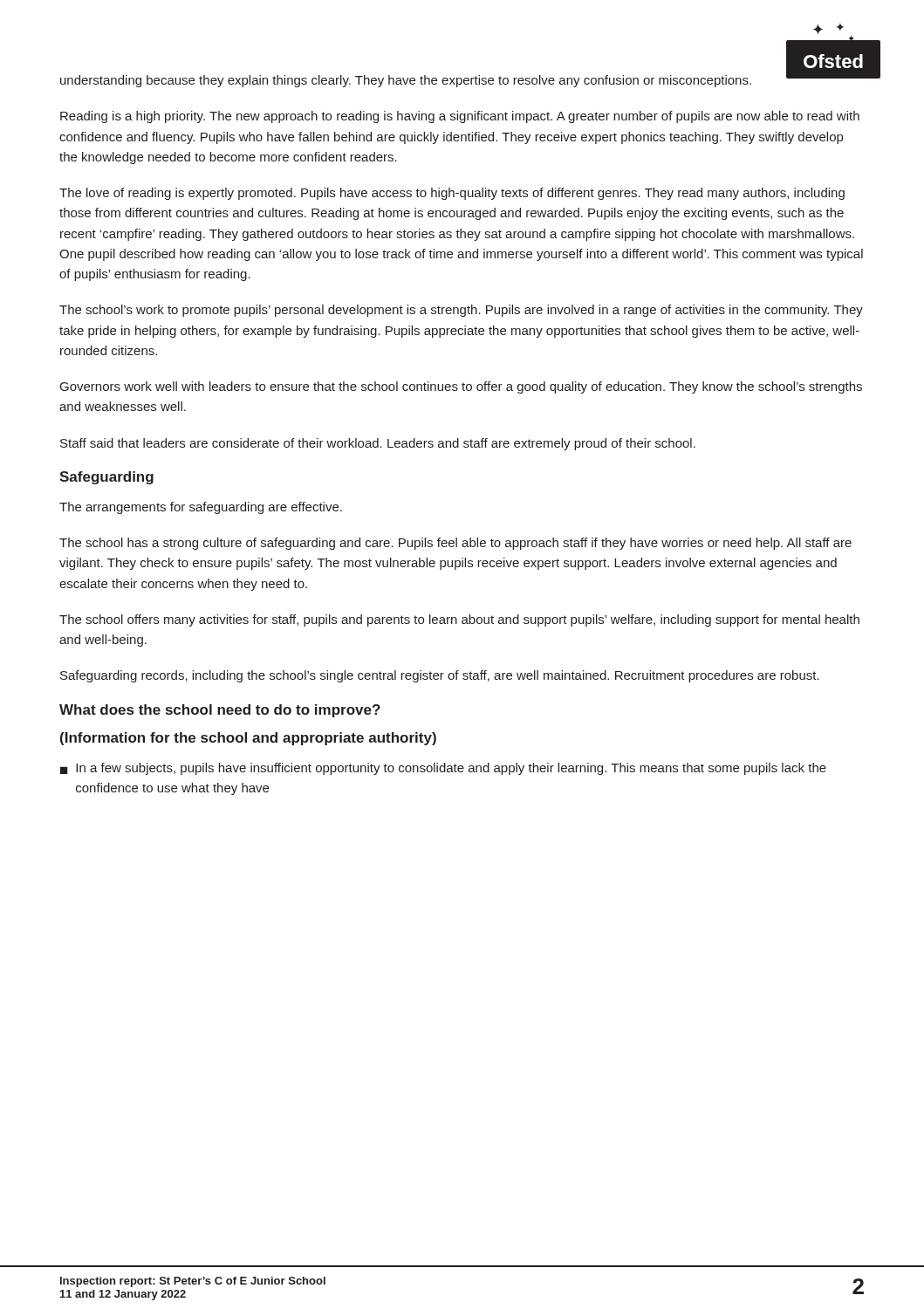The width and height of the screenshot is (924, 1309).
Task: Locate the element starting "The arrangements for safeguarding"
Action: pos(201,506)
